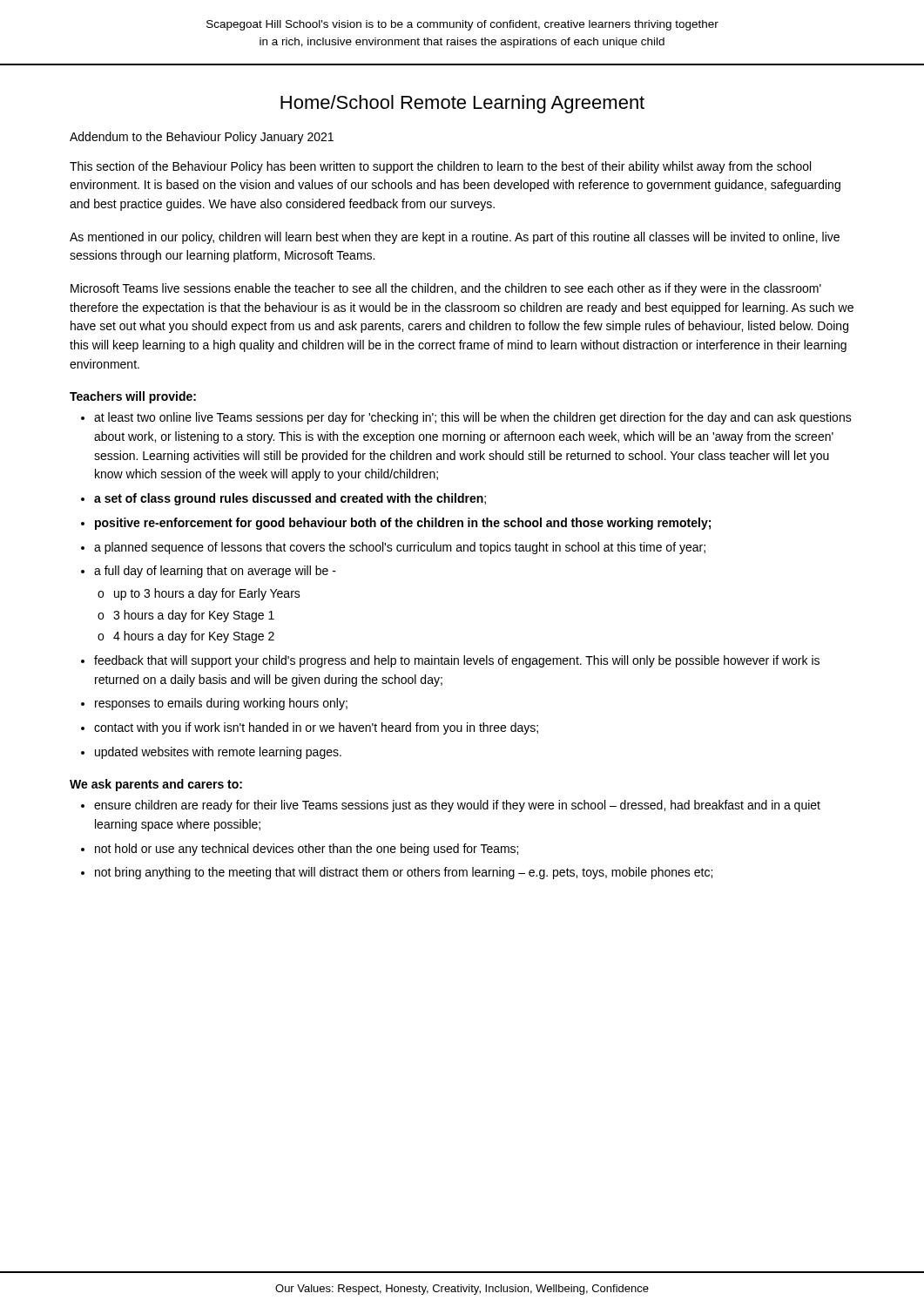Locate the list item with the text "ensure children are ready for their"
924x1307 pixels.
point(457,815)
